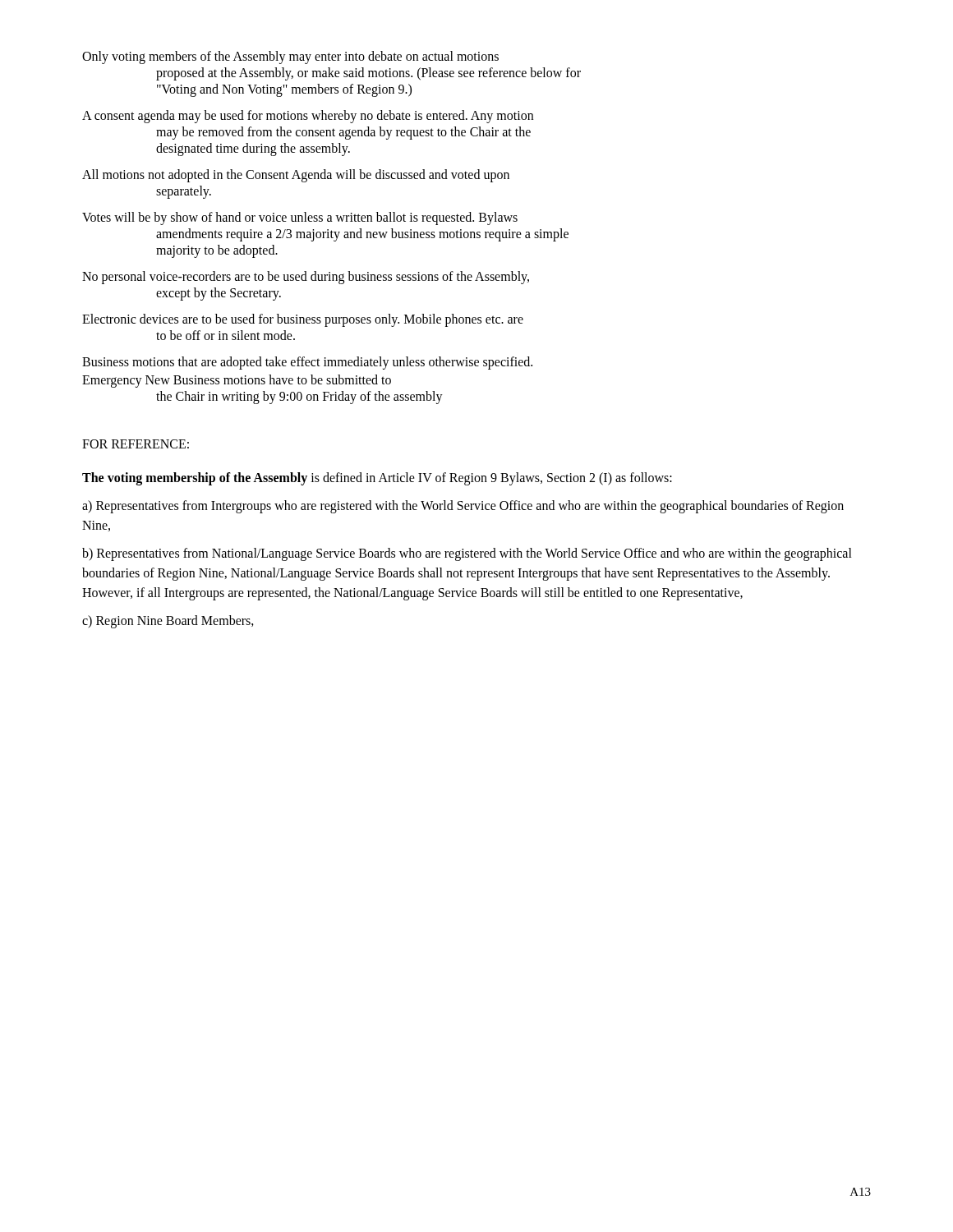Select the element starting "All motions not adopted in"
Image resolution: width=953 pixels, height=1232 pixels.
pos(476,183)
